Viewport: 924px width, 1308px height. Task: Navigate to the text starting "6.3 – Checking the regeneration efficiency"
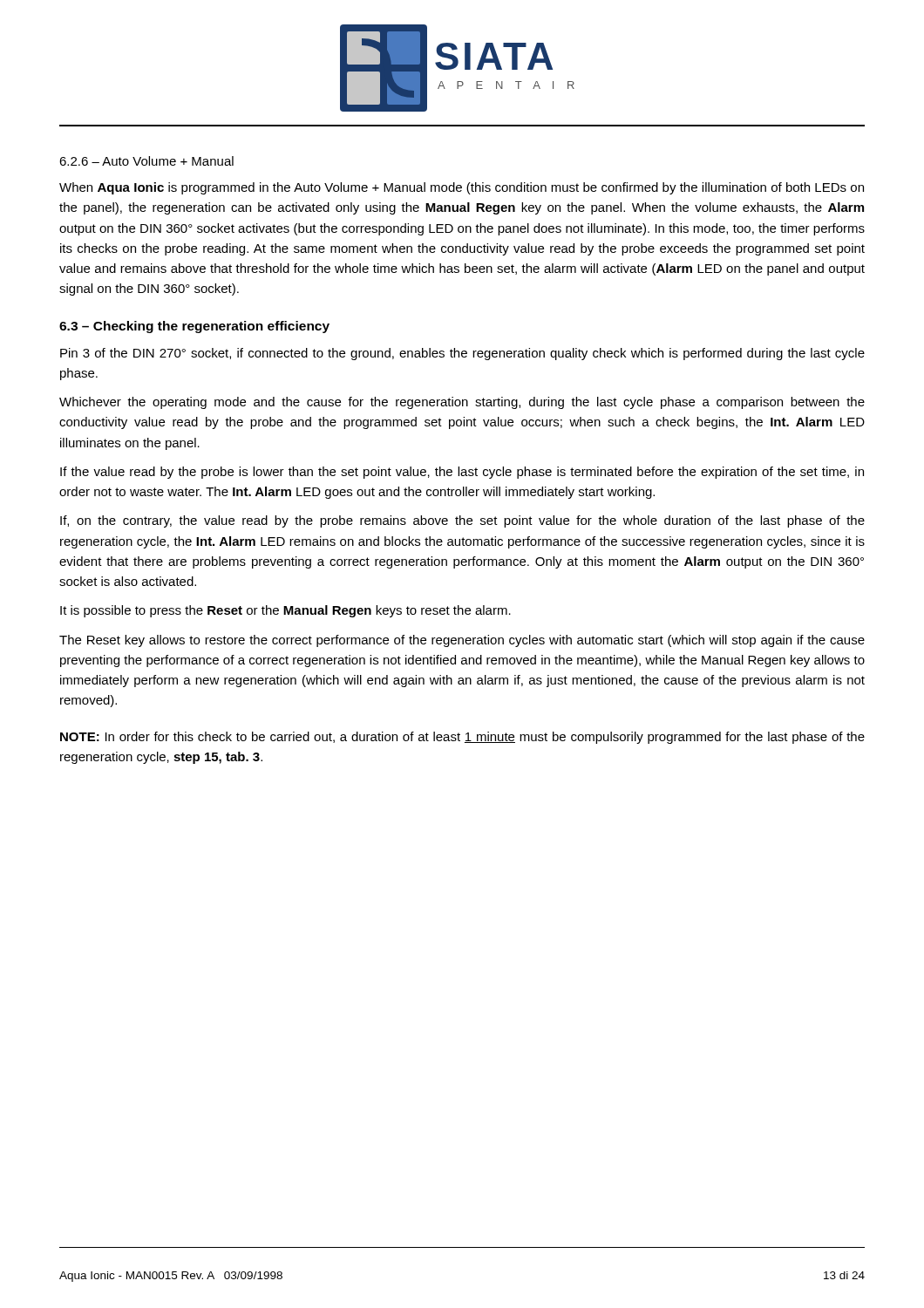194,325
